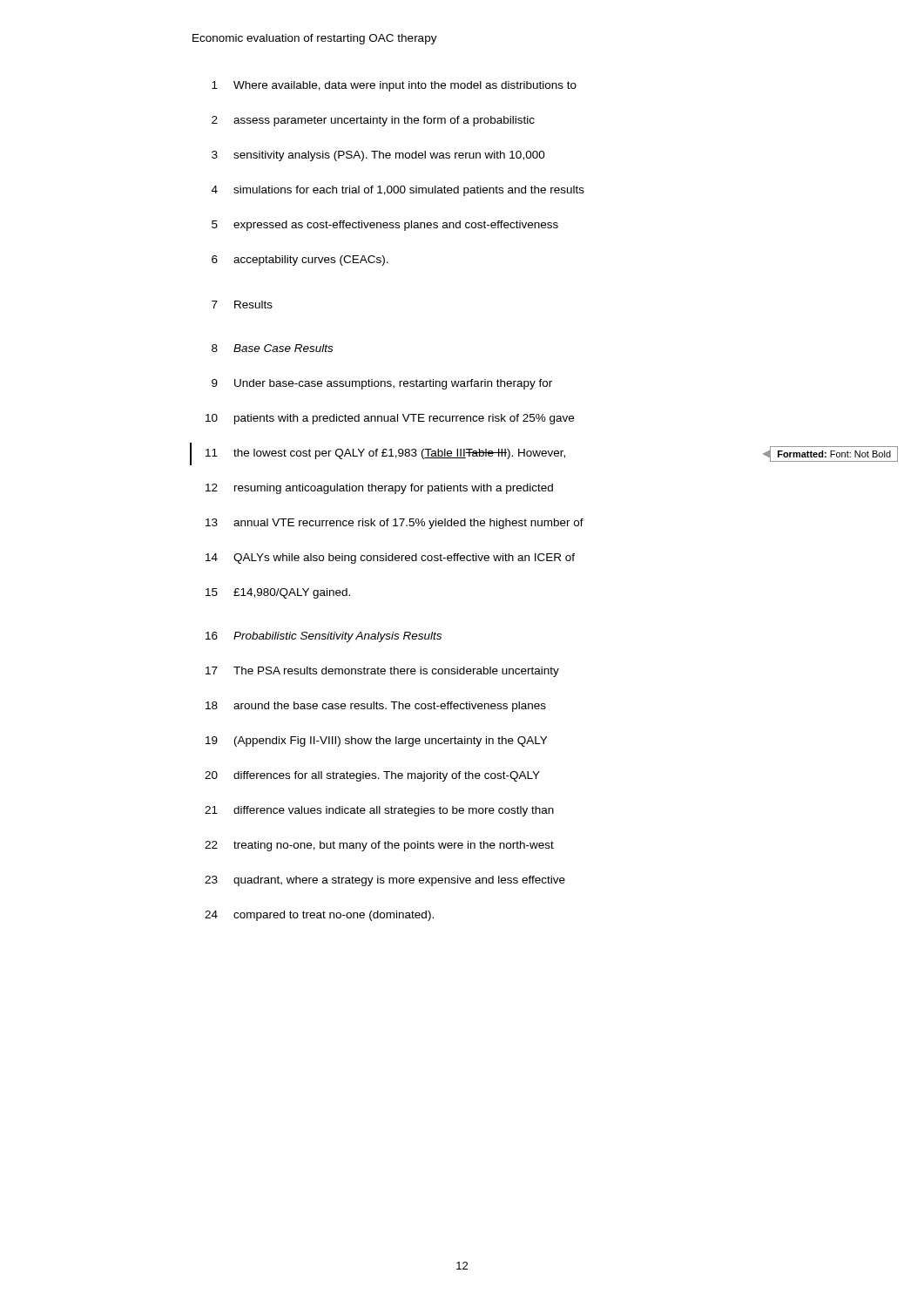Click on the region starting "15 £14,980/QALY gained."

278,593
